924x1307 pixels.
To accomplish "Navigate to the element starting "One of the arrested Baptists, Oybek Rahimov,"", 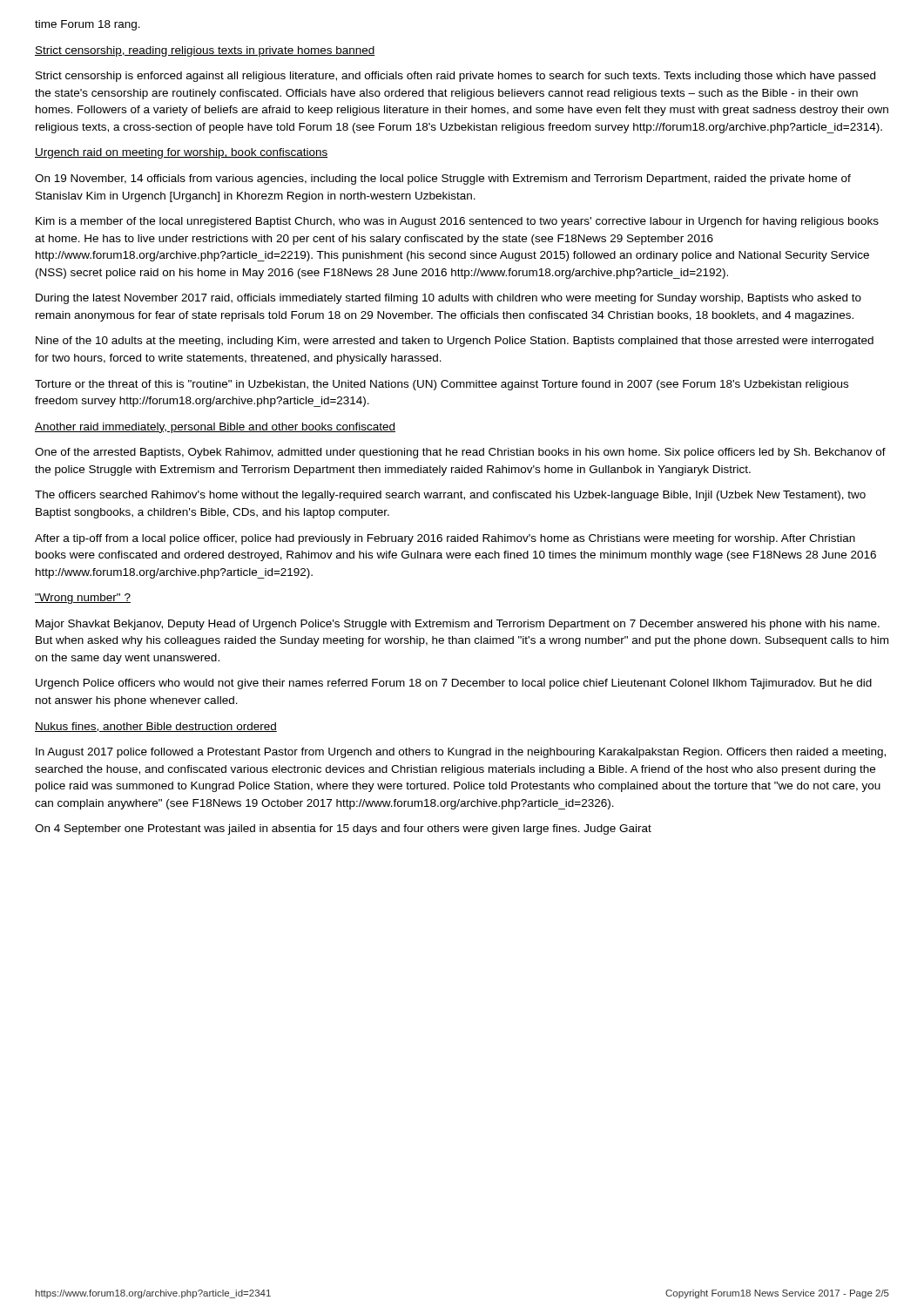I will coord(460,461).
